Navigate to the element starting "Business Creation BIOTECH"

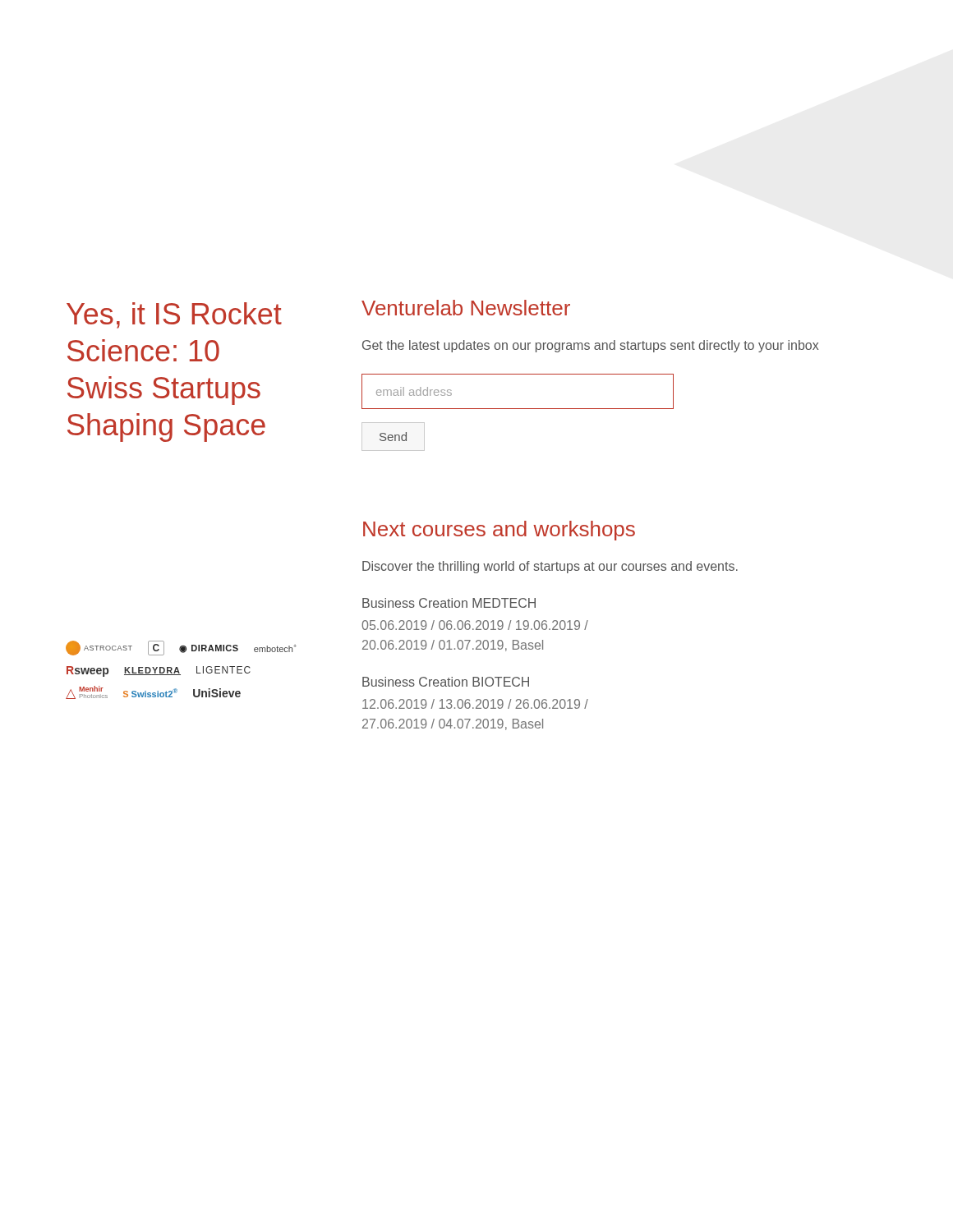click(x=446, y=682)
